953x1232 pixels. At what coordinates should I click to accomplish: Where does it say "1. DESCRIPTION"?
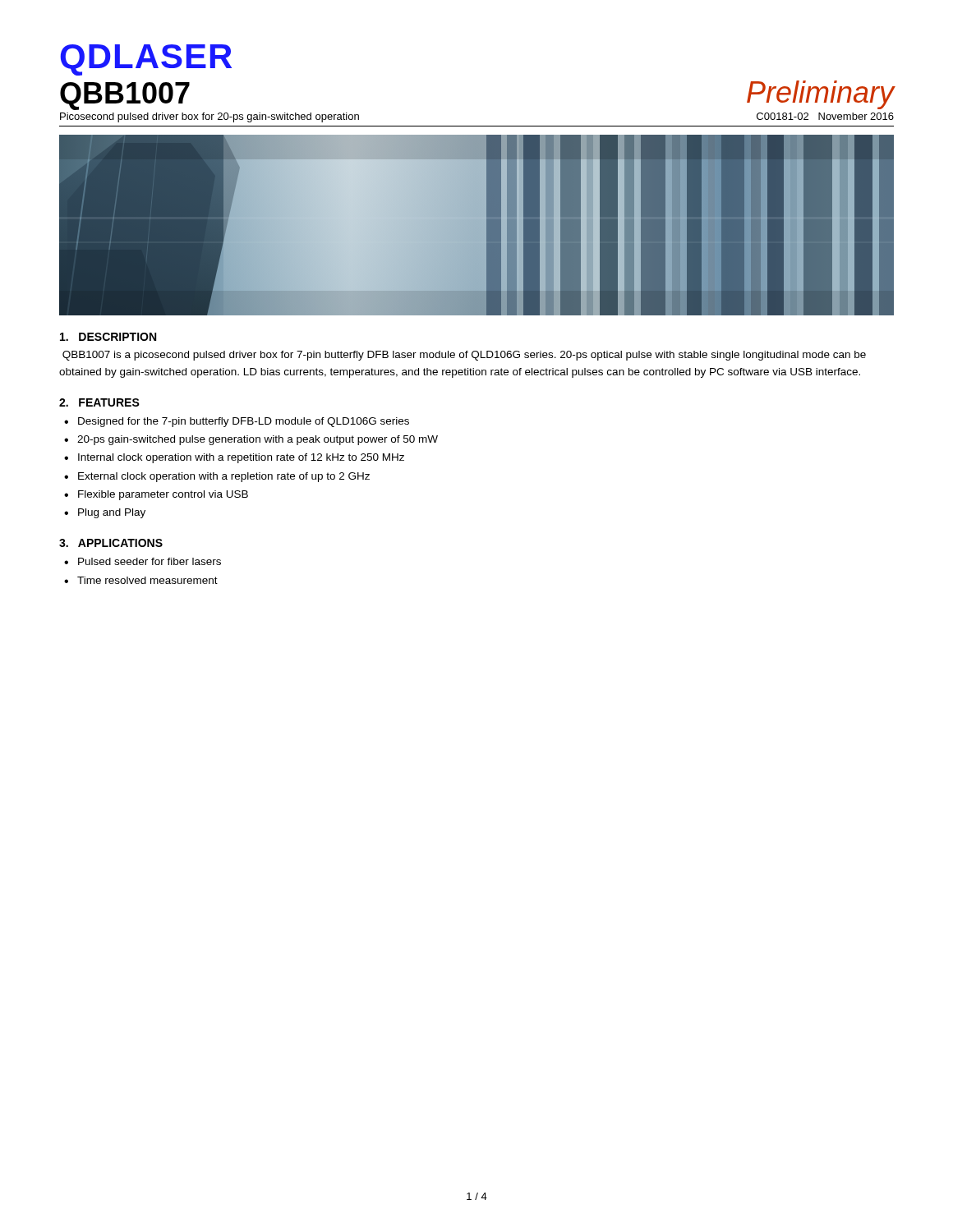[108, 337]
